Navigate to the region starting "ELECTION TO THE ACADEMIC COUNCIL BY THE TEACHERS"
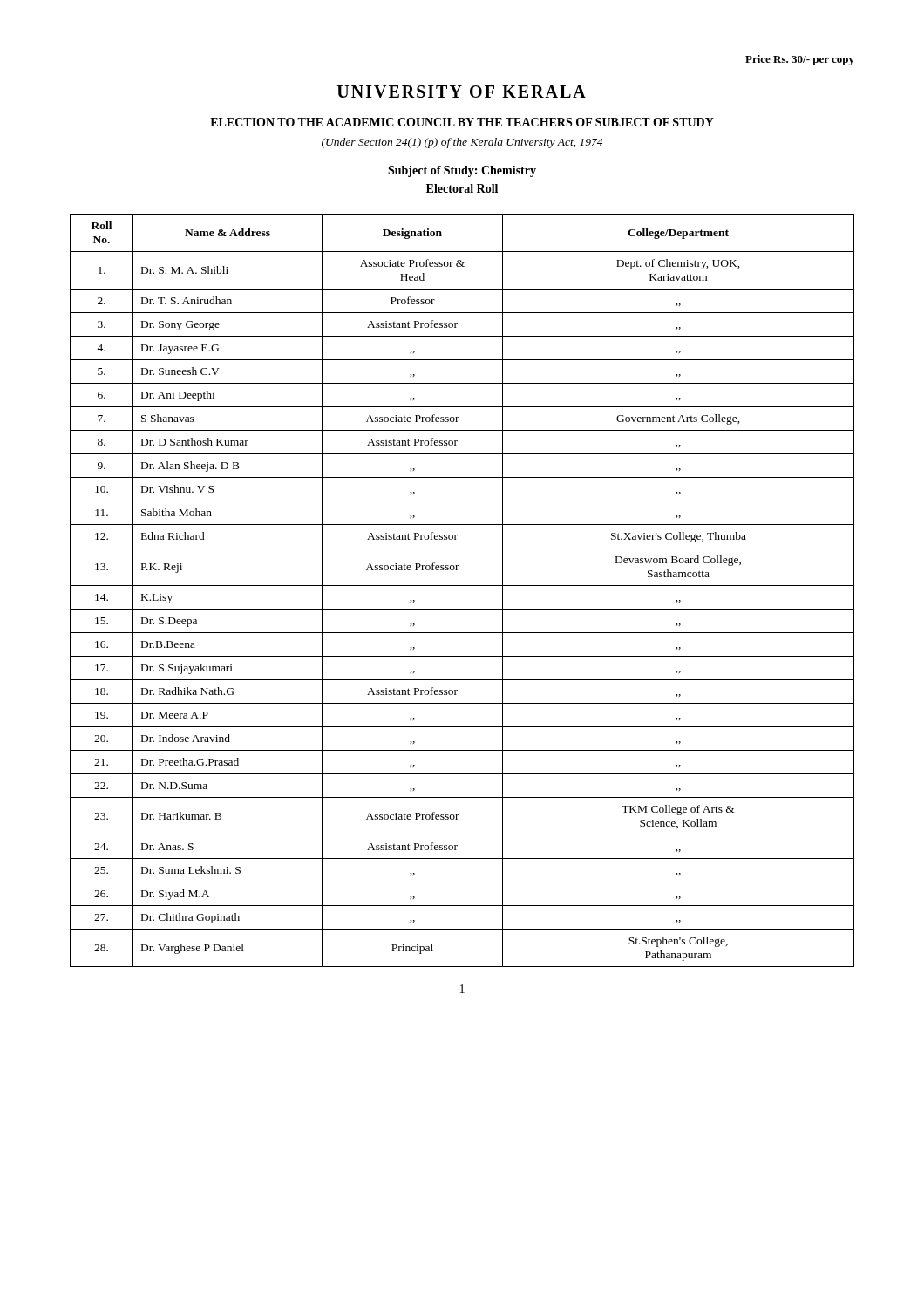This screenshot has height=1308, width=924. click(462, 123)
